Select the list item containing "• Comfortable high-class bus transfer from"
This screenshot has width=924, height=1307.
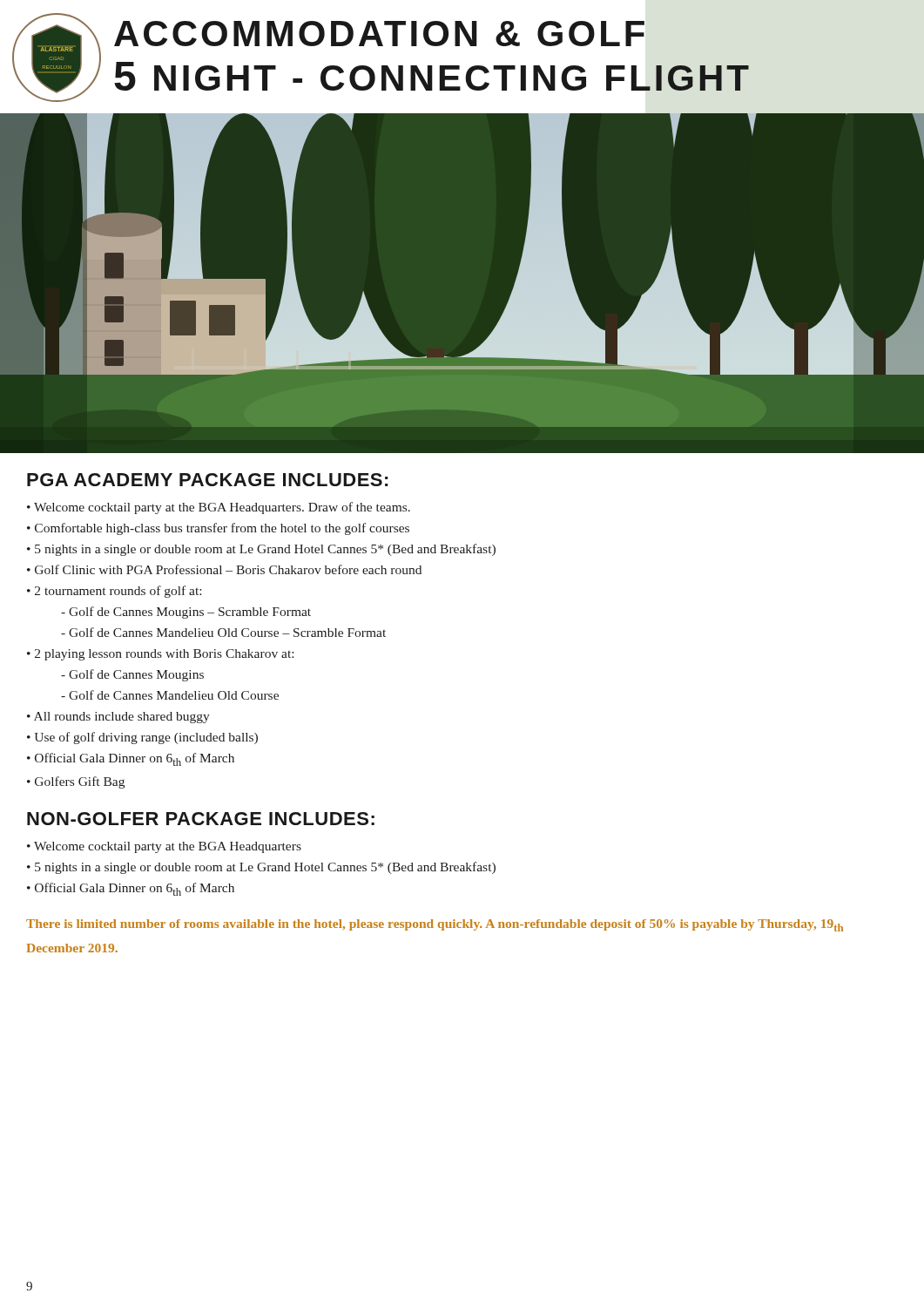[x=218, y=528]
